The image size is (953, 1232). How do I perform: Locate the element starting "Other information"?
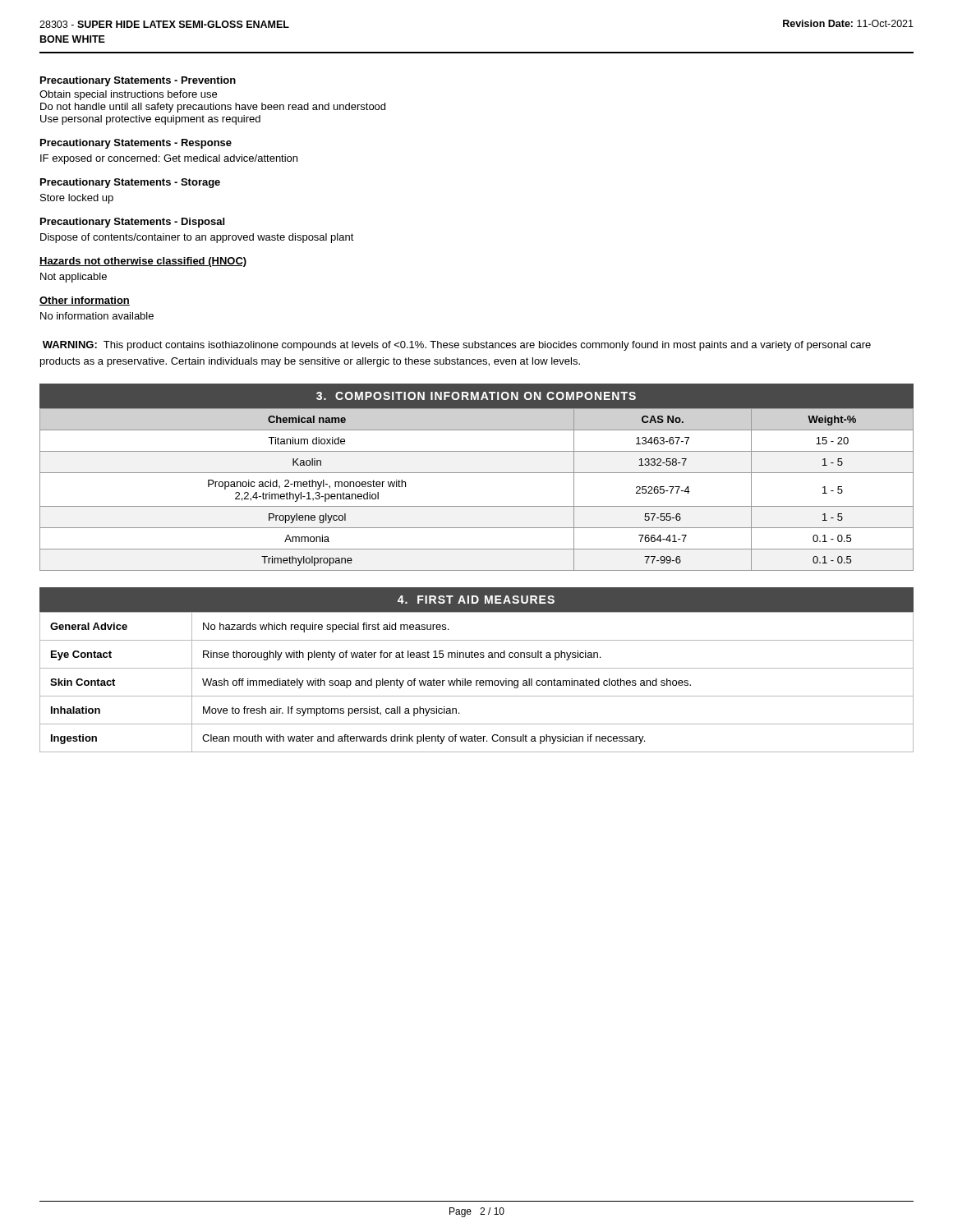[x=85, y=301]
